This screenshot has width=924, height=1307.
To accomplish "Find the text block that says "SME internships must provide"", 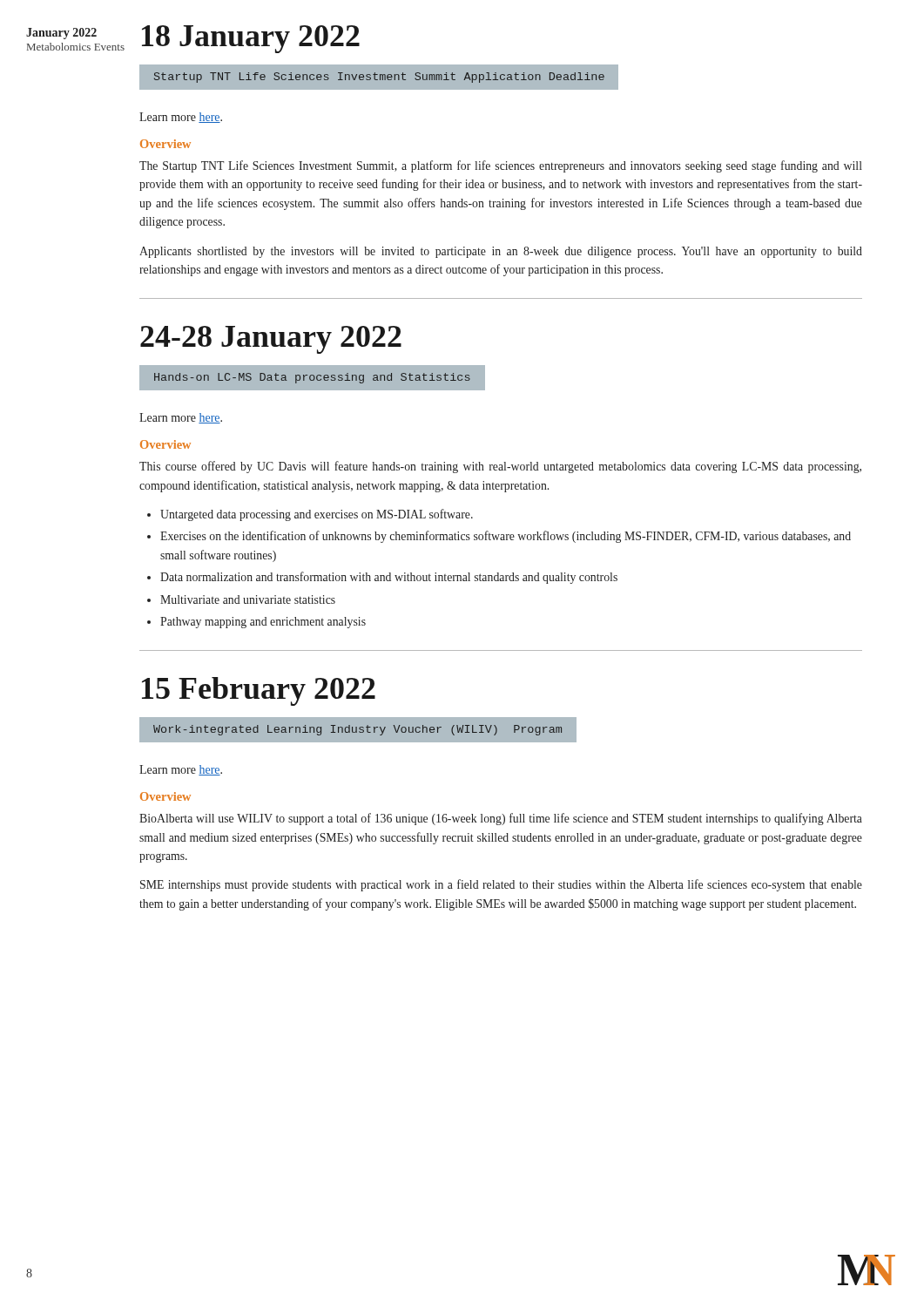I will [x=501, y=894].
